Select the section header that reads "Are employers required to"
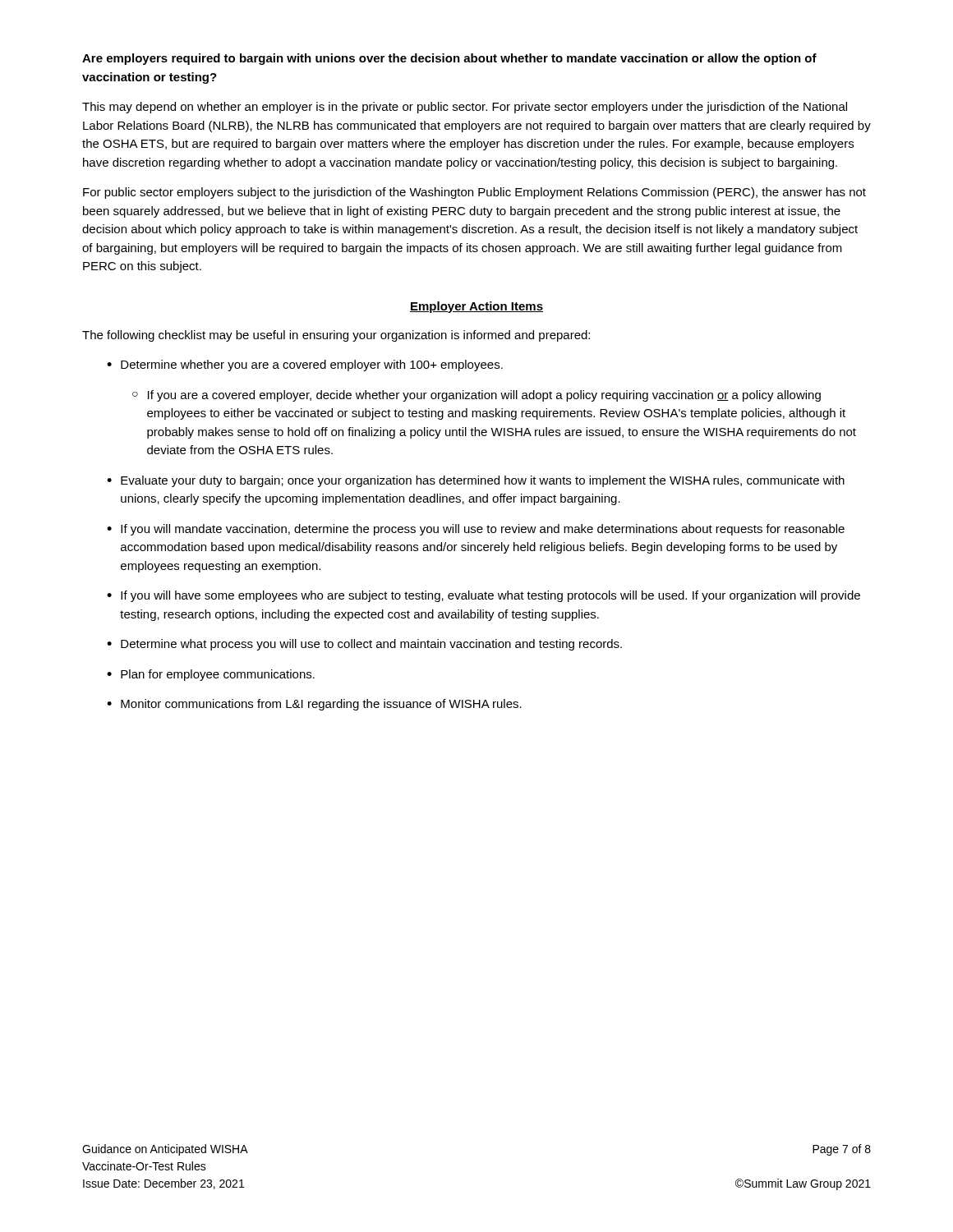Viewport: 953px width, 1232px height. [449, 67]
